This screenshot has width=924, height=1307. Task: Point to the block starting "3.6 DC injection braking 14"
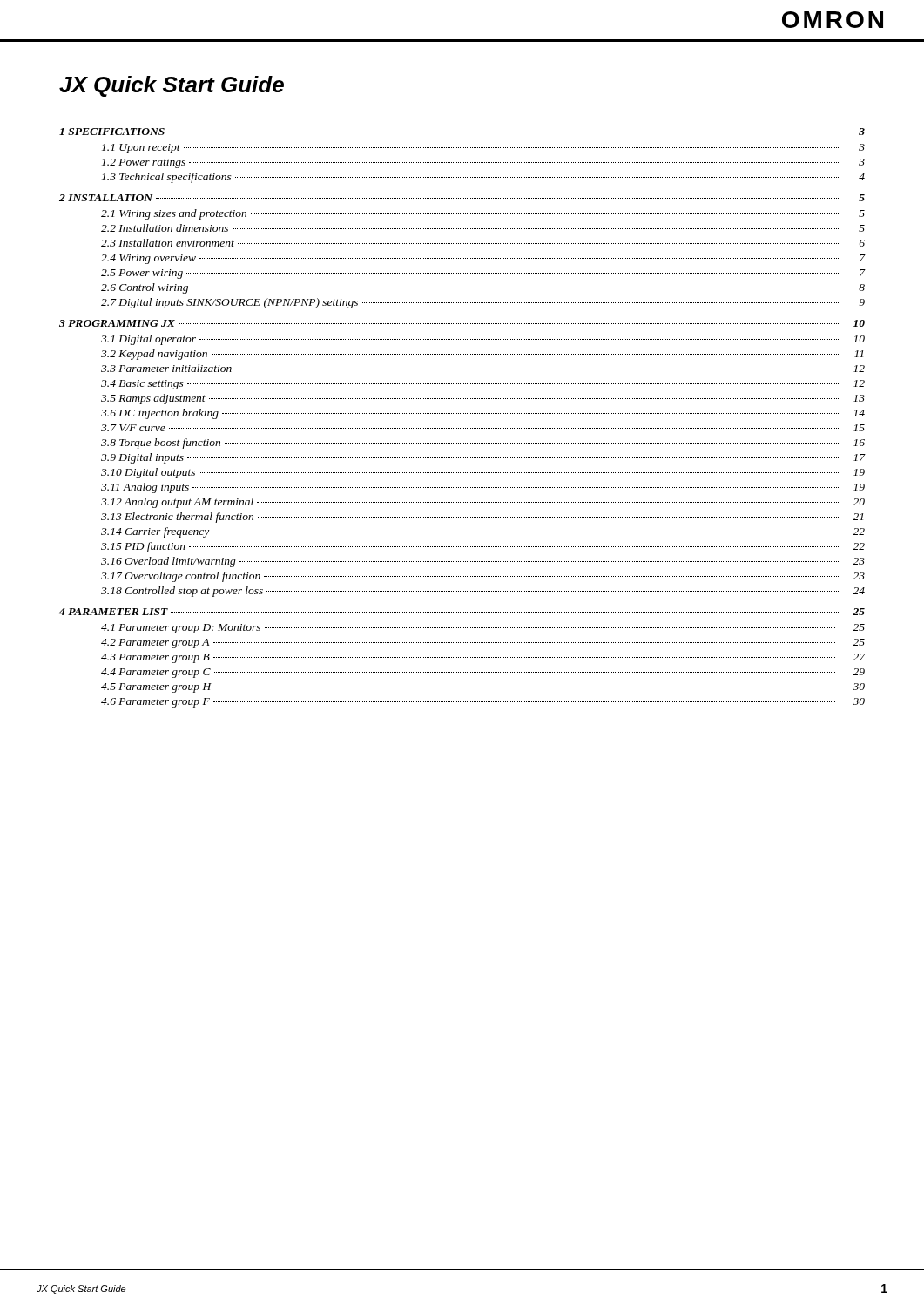pos(483,413)
